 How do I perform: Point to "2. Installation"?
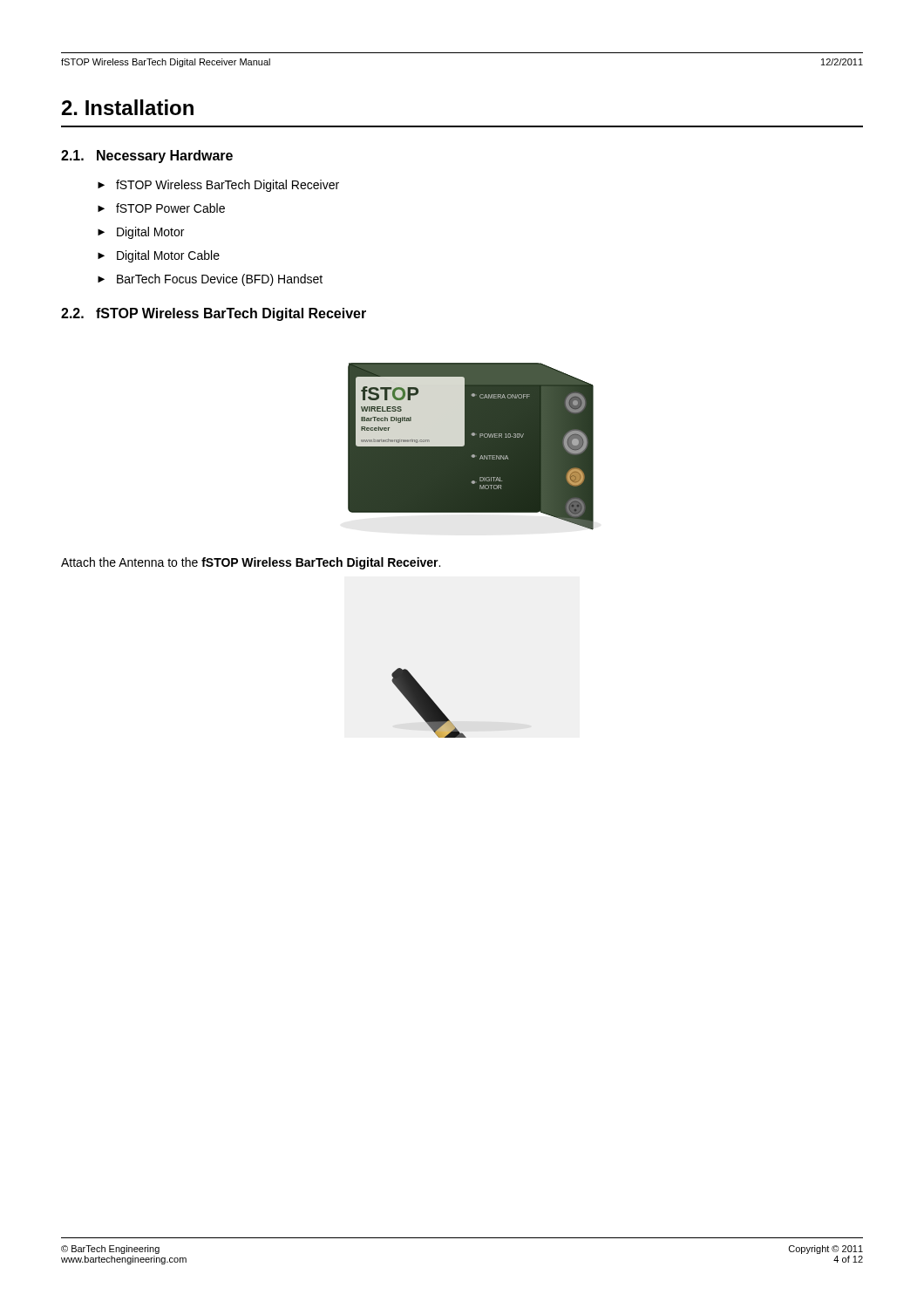click(128, 107)
